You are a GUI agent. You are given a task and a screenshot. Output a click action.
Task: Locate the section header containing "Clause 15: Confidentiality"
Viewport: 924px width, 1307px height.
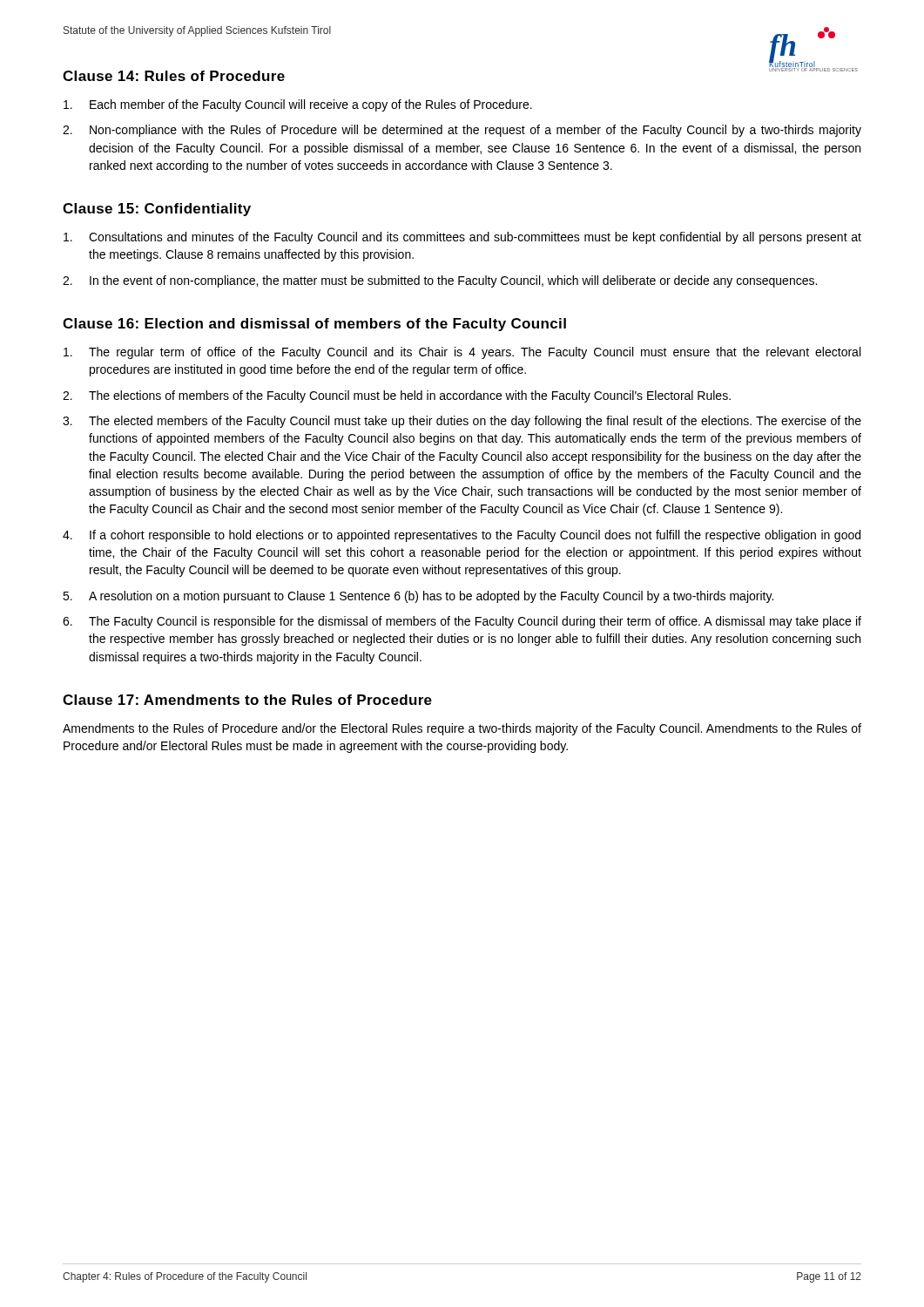coord(157,209)
